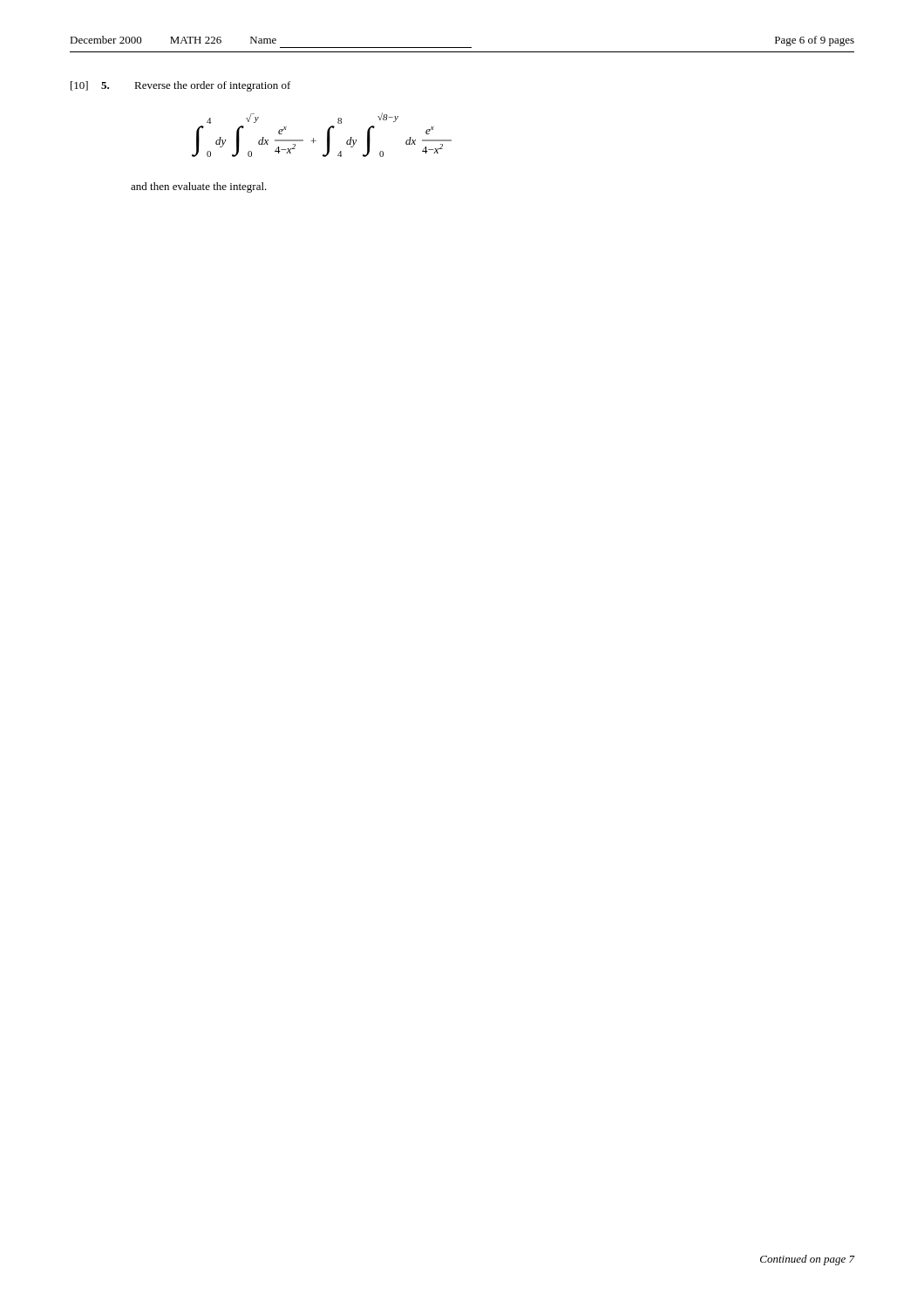Point to the block beginning "[10] 5. Reverse the order"
The height and width of the screenshot is (1308, 924).
coord(180,85)
